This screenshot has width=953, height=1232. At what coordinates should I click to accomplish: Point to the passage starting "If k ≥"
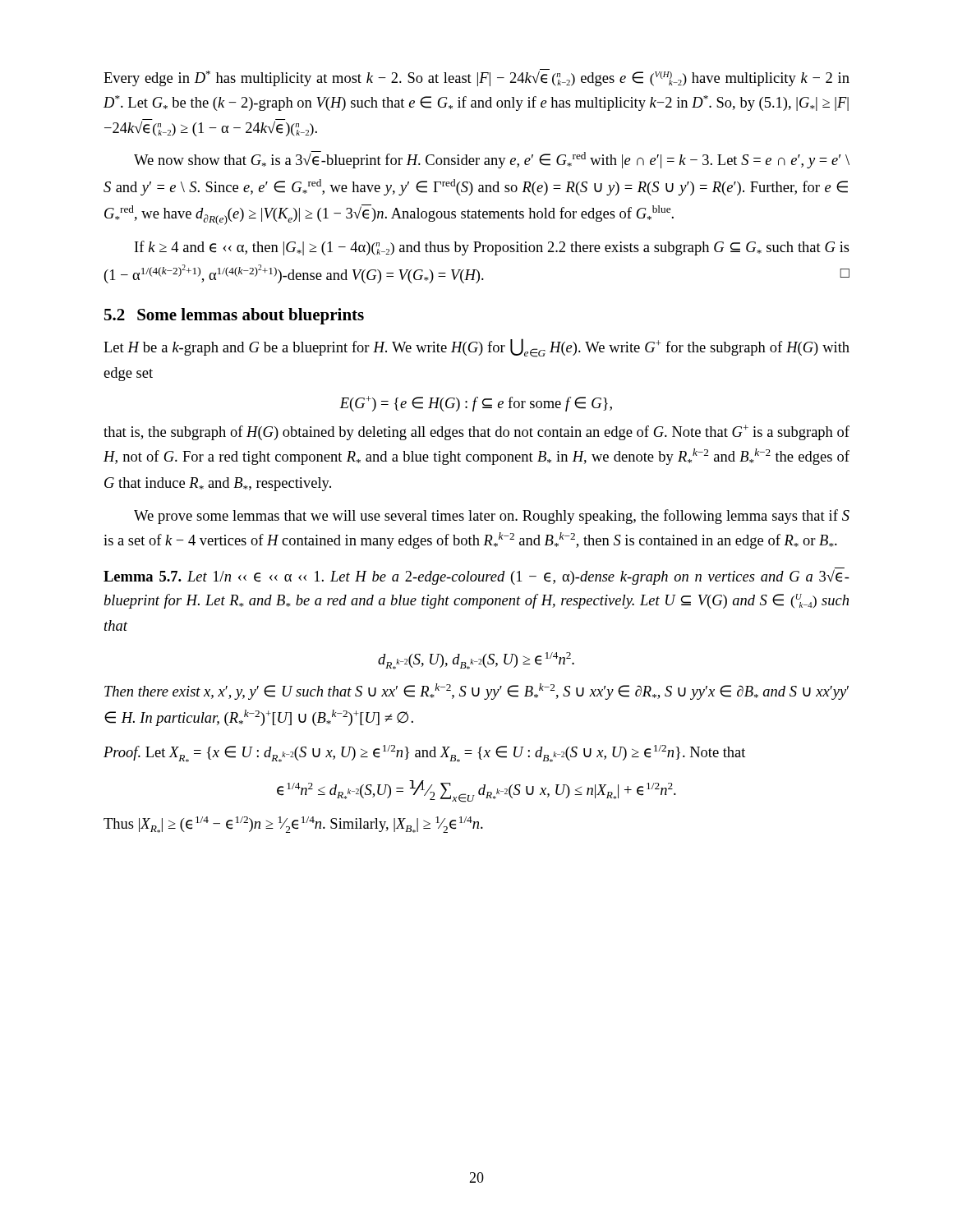[x=476, y=262]
